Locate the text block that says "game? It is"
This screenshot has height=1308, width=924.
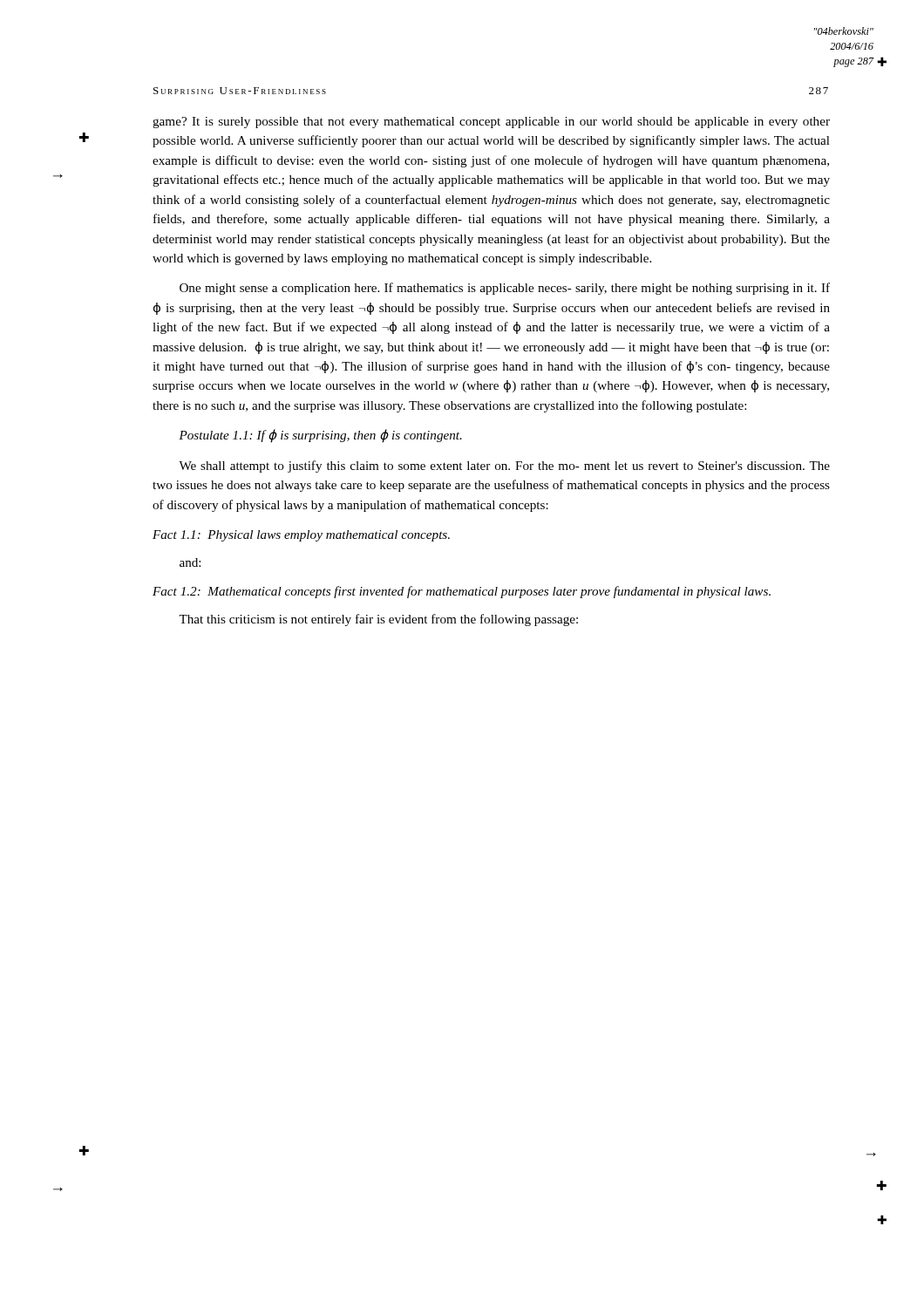[x=491, y=370]
